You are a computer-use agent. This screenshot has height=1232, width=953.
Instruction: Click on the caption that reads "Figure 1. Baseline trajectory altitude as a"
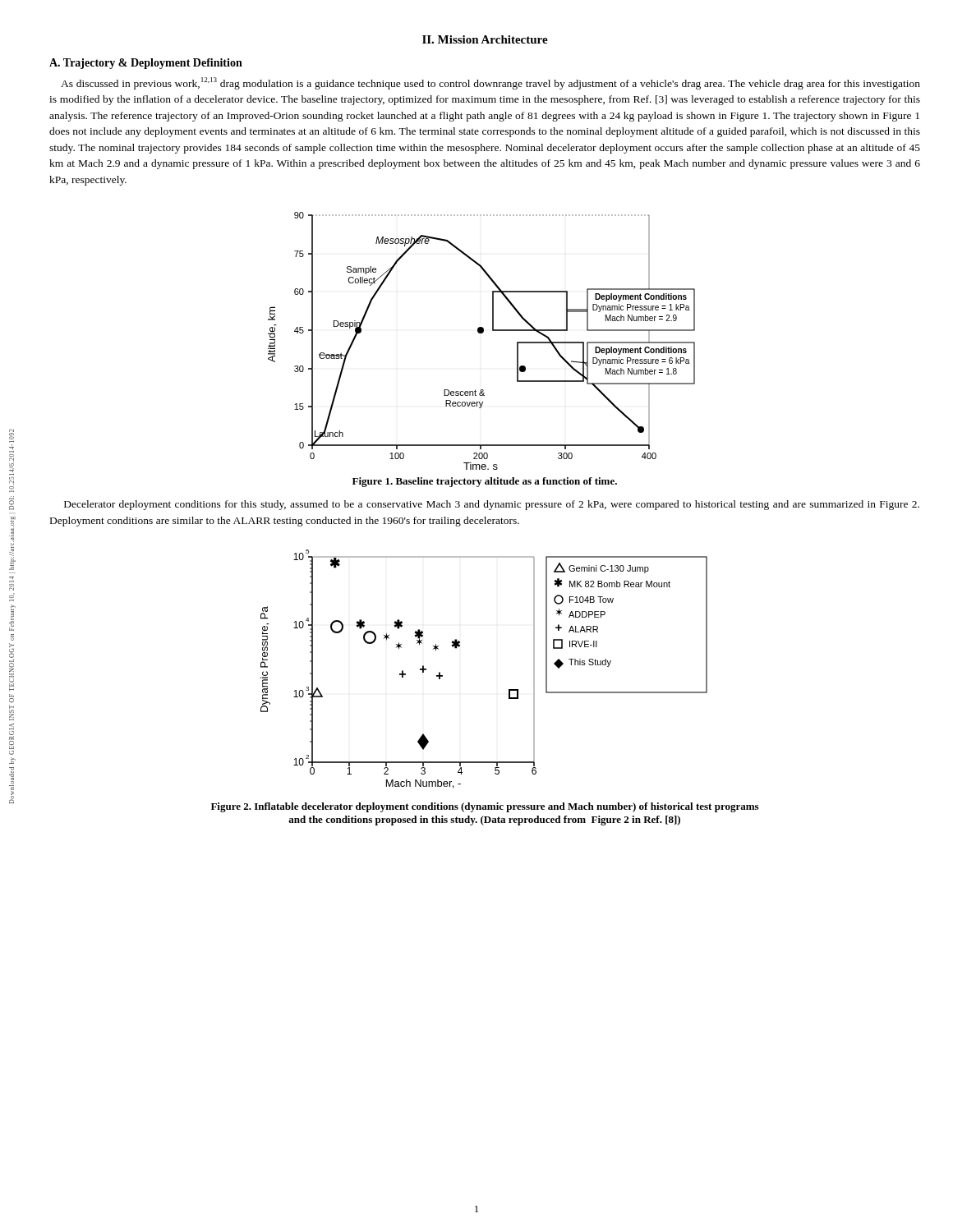pyautogui.click(x=485, y=481)
